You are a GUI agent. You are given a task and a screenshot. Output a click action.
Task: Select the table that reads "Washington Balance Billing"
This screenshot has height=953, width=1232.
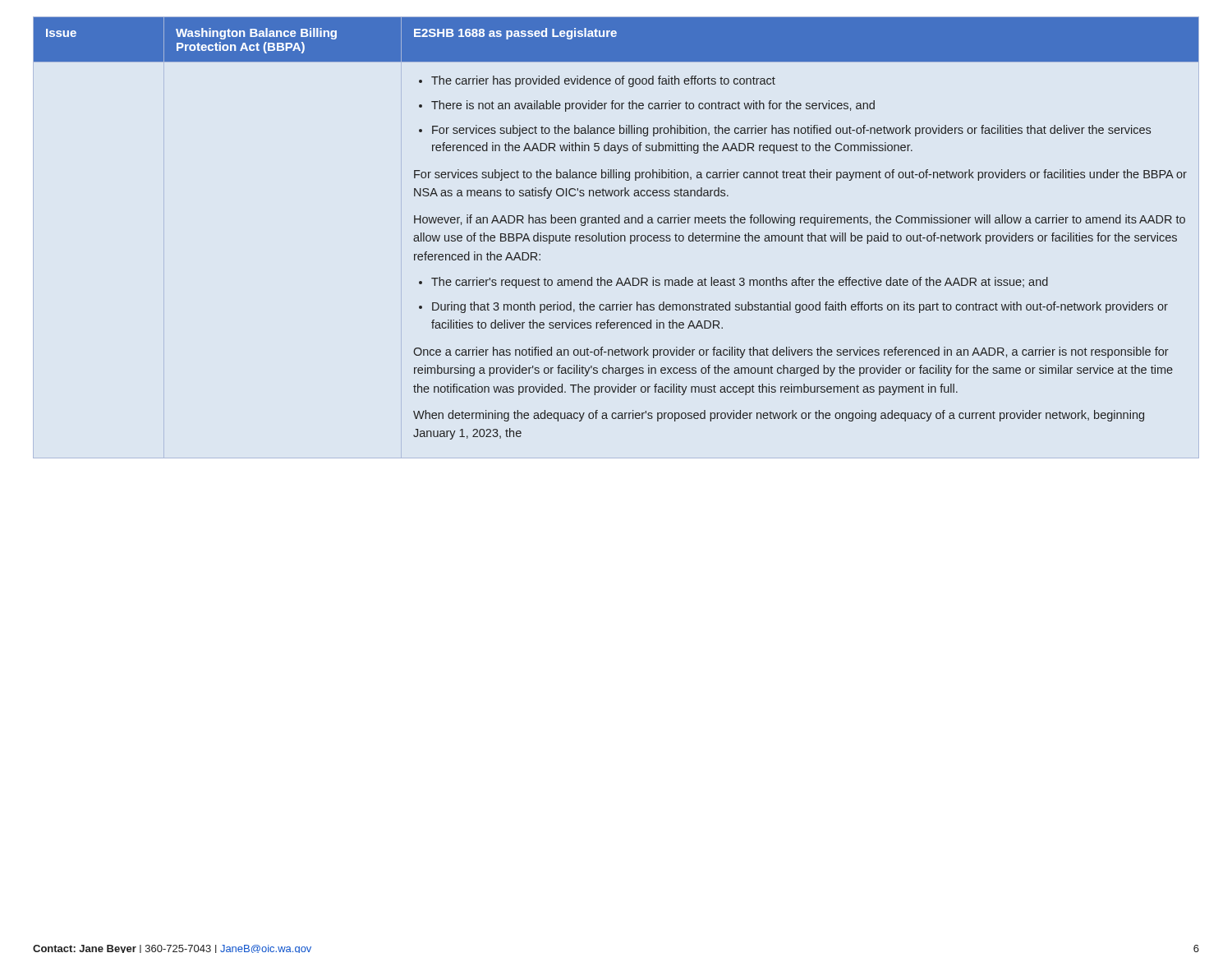pyautogui.click(x=616, y=237)
